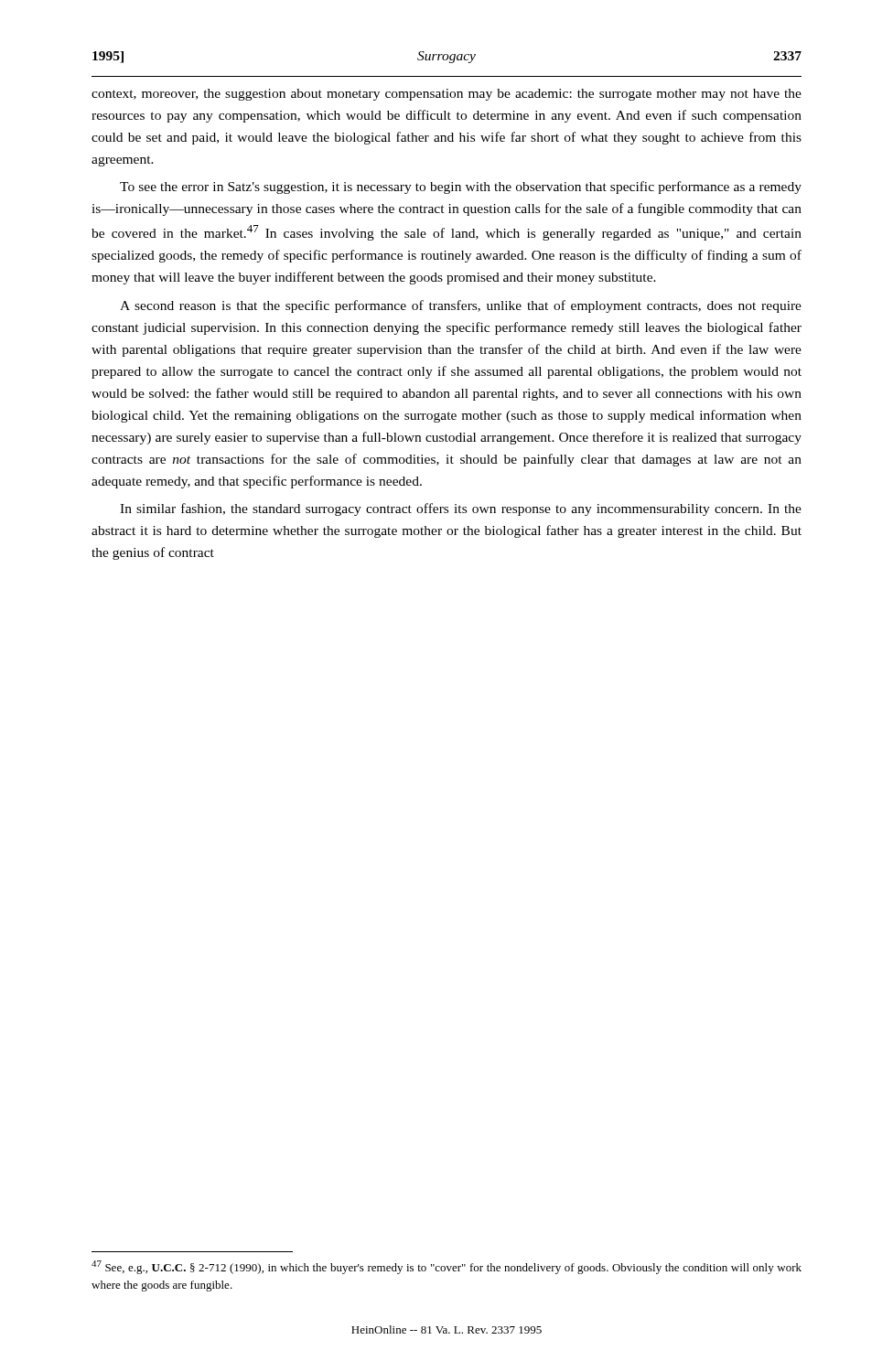Select the text block with the text "context, moreover, the suggestion"
Image resolution: width=893 pixels, height=1372 pixels.
(446, 126)
